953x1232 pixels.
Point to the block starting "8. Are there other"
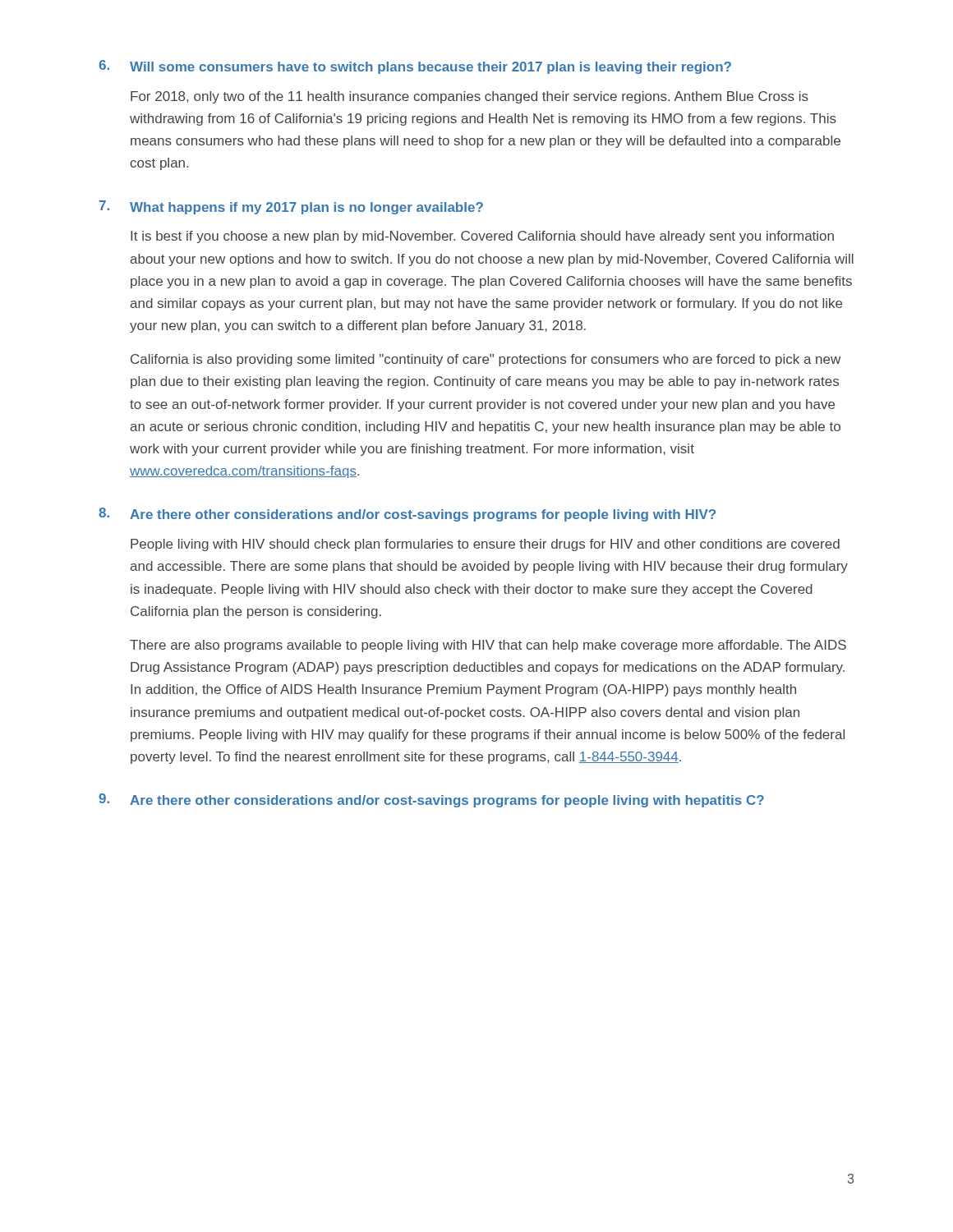click(x=476, y=637)
